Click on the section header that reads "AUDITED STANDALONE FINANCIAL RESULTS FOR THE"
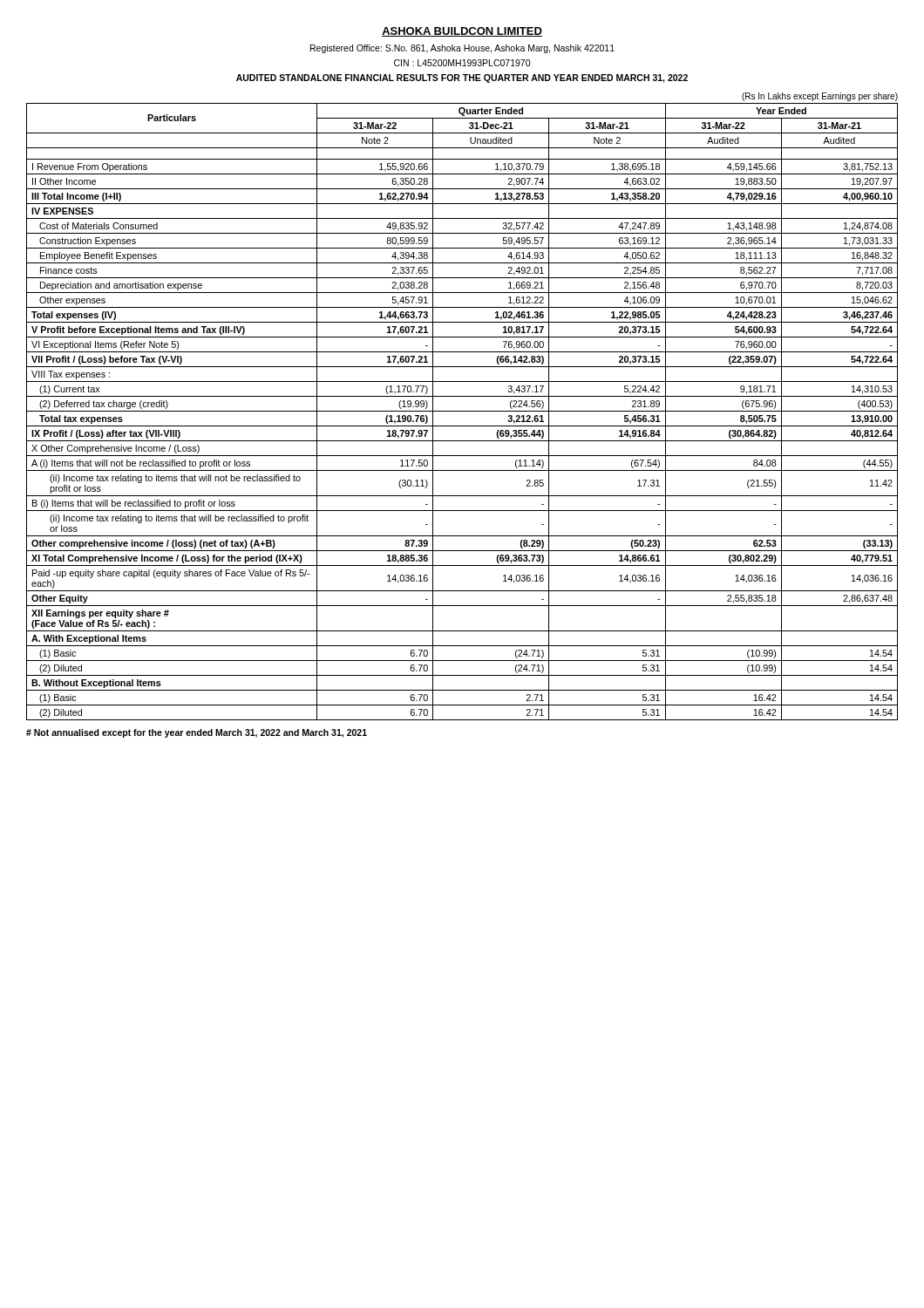Screen dimensions: 1308x924 tap(462, 77)
